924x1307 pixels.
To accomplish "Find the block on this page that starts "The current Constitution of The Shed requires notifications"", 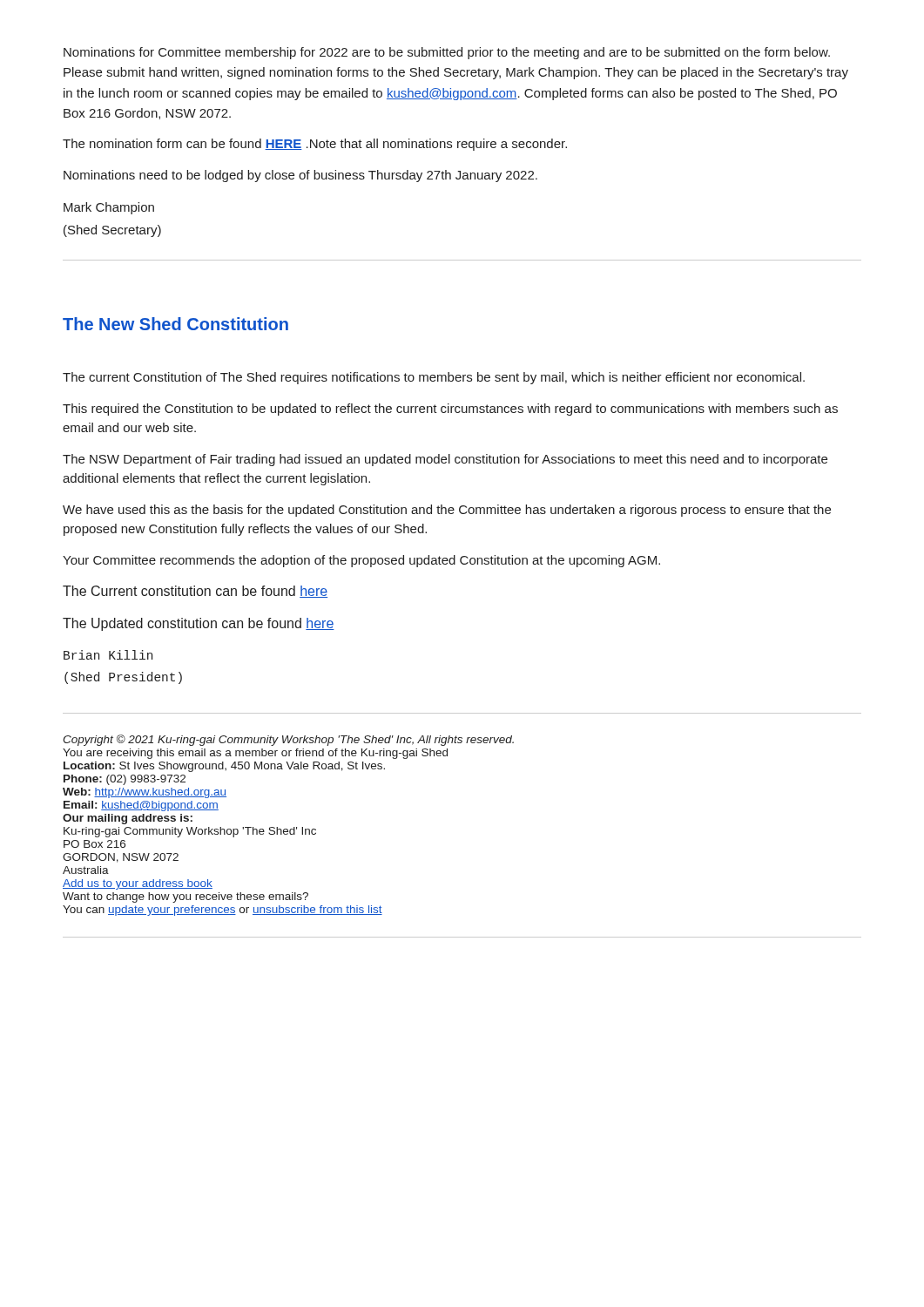I will [434, 377].
